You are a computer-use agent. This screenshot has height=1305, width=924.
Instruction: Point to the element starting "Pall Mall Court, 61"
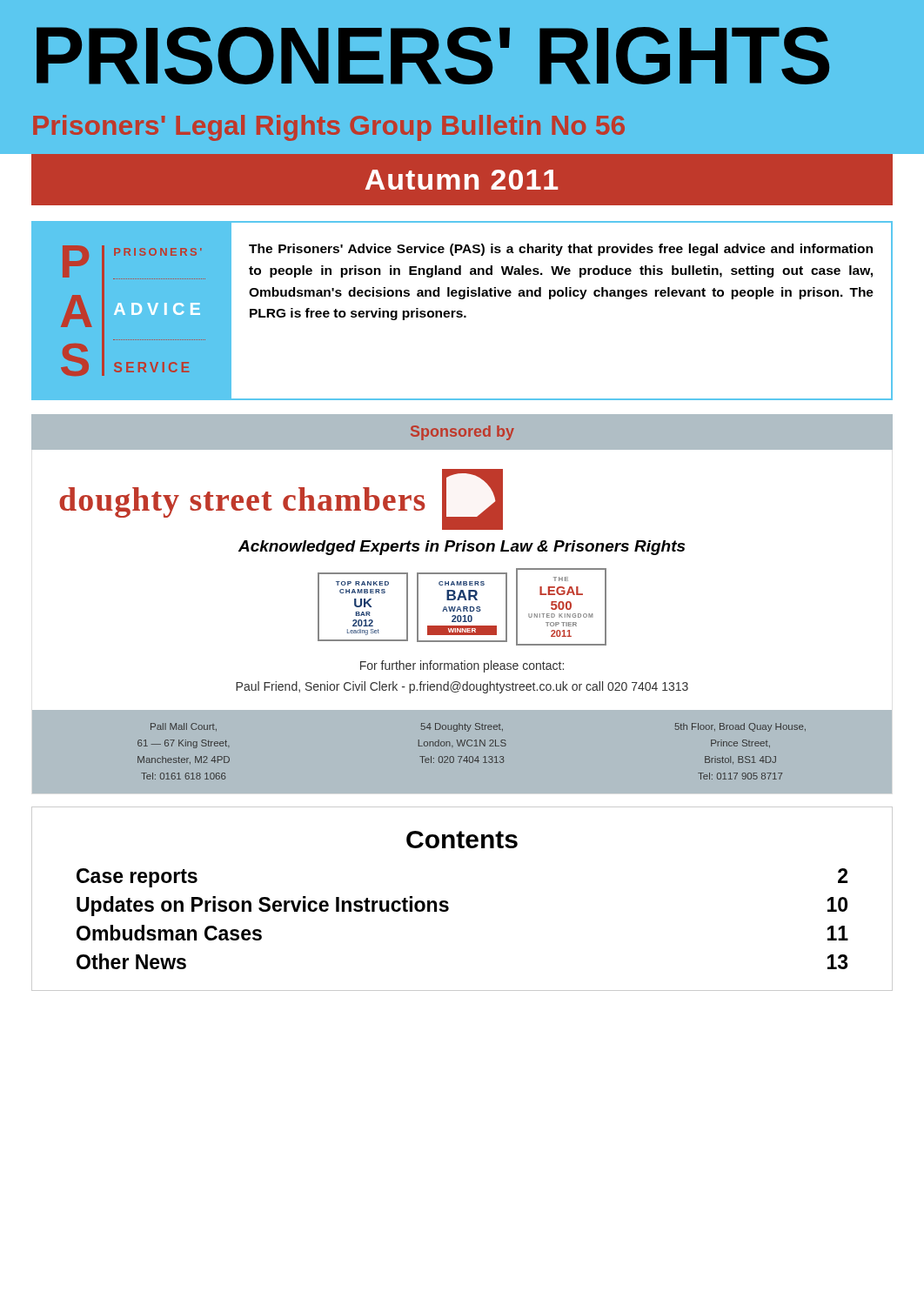point(184,751)
